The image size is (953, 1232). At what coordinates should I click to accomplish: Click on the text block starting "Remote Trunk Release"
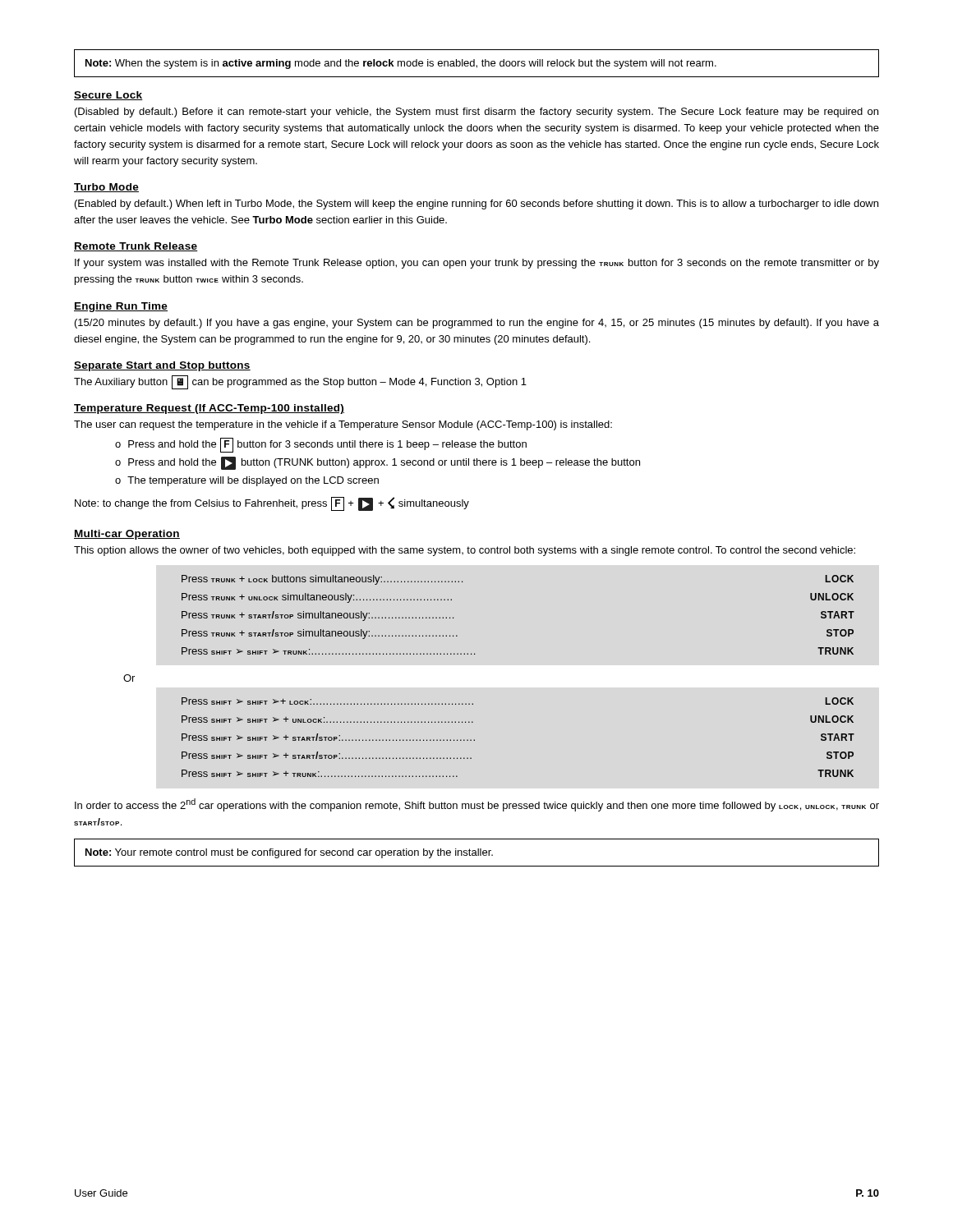[136, 246]
